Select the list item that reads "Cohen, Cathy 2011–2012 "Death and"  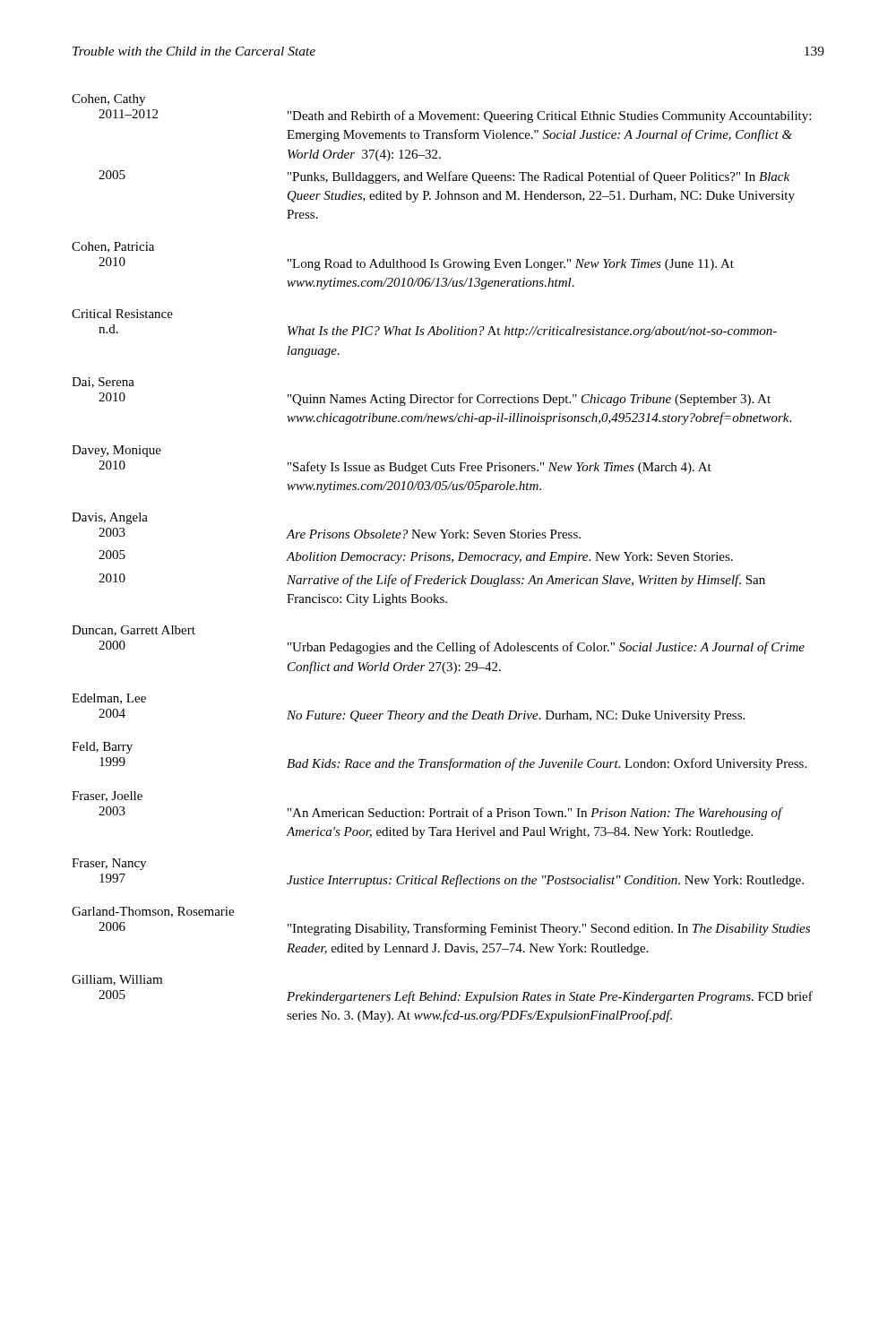coord(448,157)
